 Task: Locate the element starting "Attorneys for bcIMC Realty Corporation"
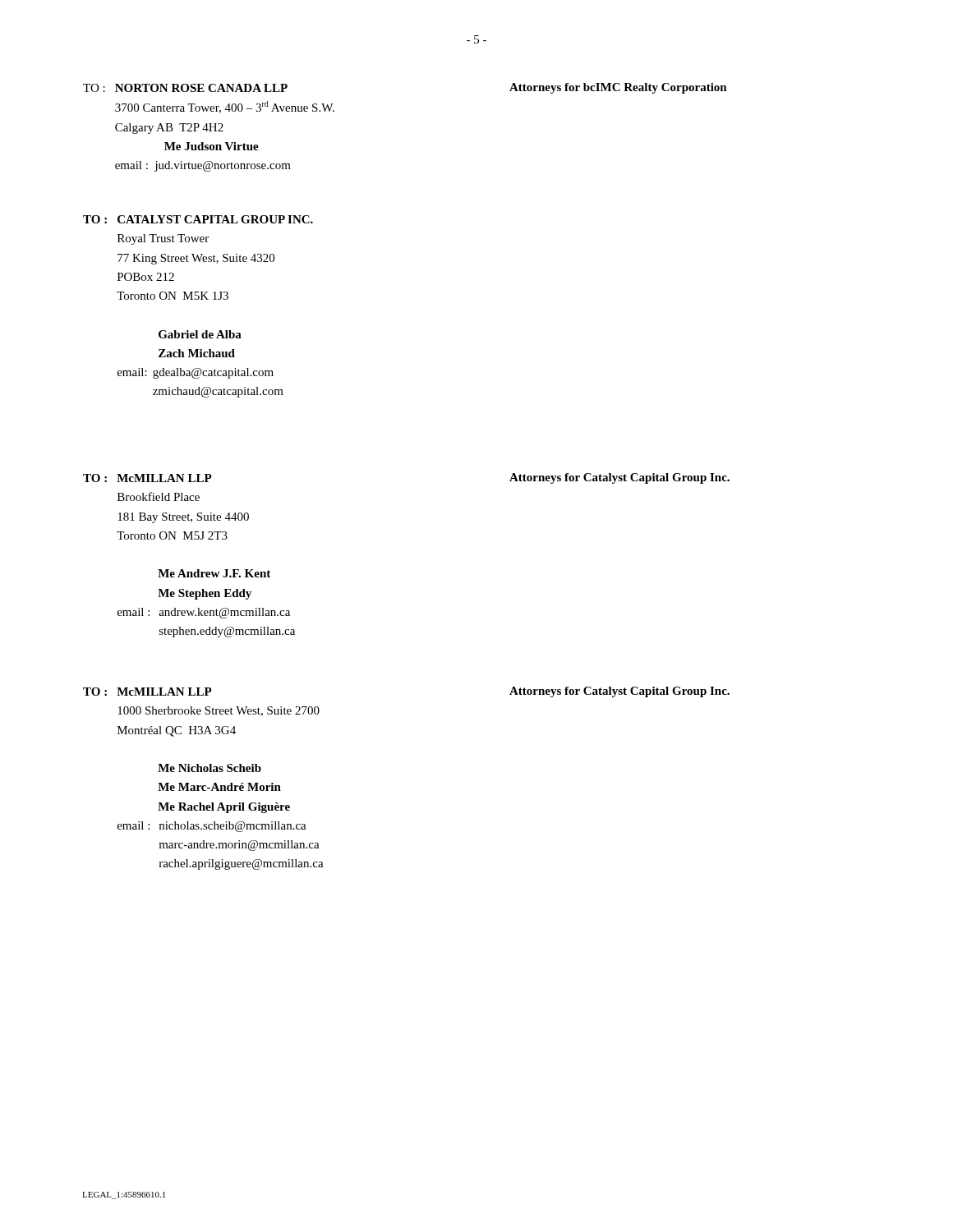pos(618,87)
